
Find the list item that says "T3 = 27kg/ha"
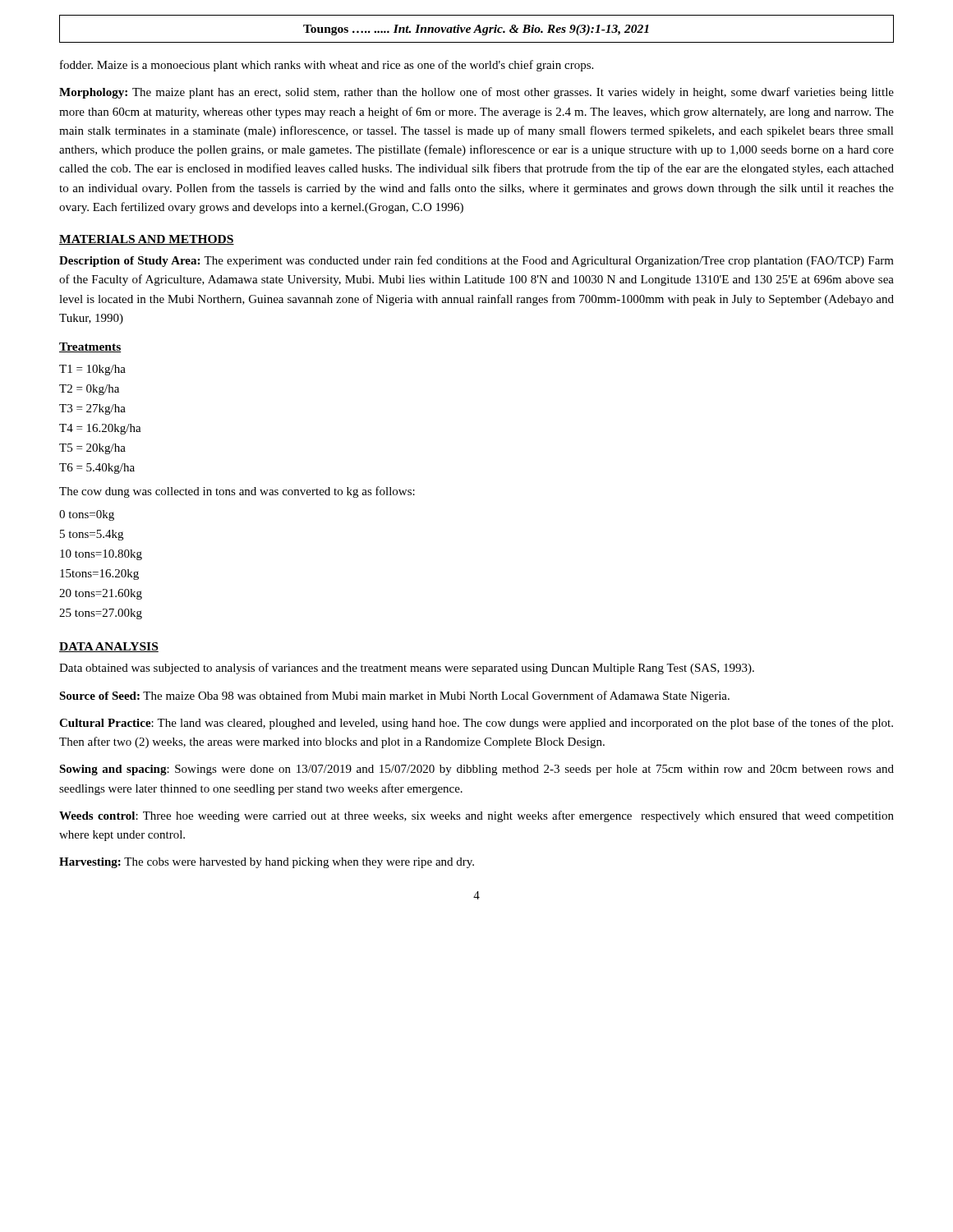[92, 408]
